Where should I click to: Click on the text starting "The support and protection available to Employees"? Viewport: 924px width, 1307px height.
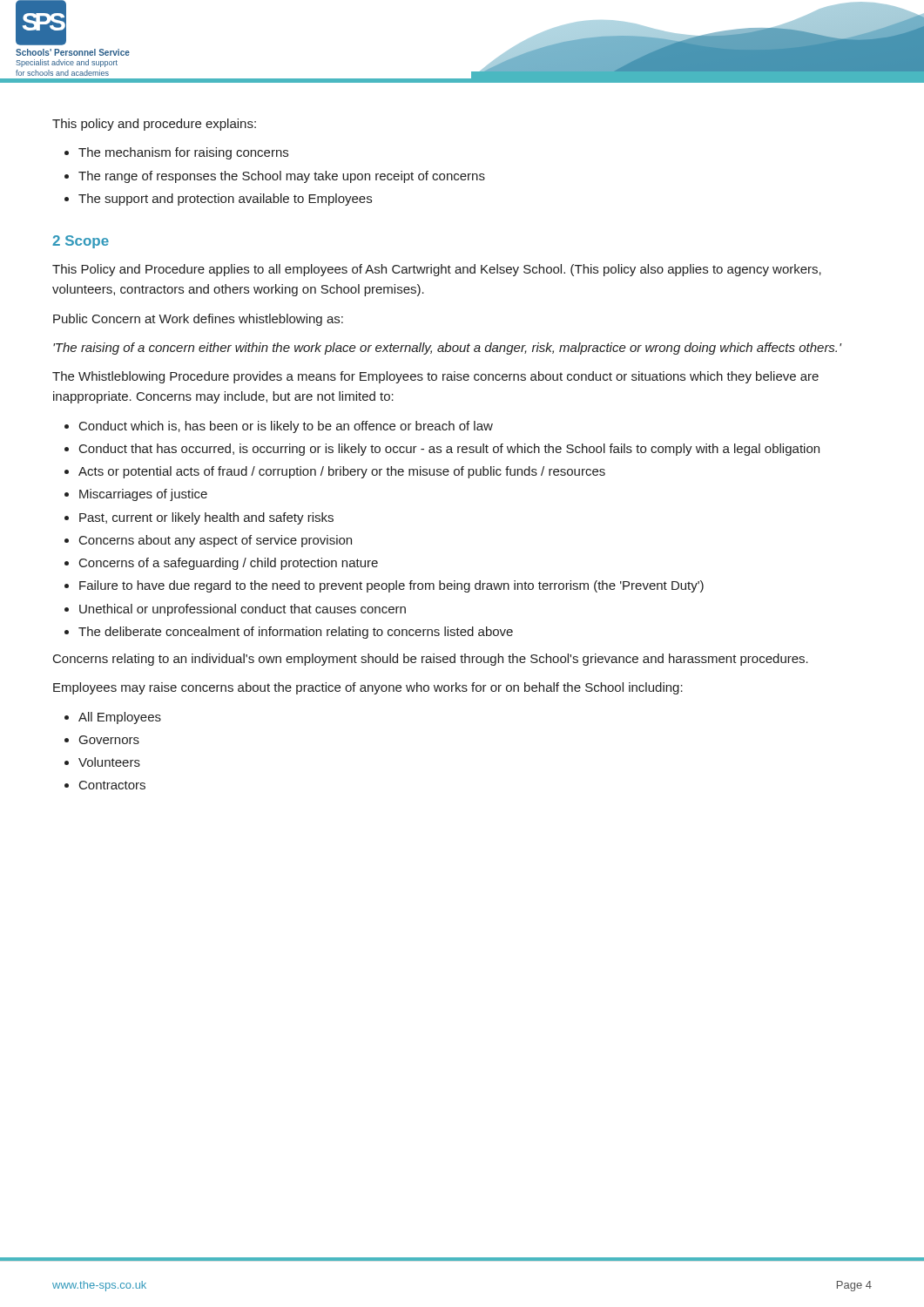pyautogui.click(x=225, y=198)
